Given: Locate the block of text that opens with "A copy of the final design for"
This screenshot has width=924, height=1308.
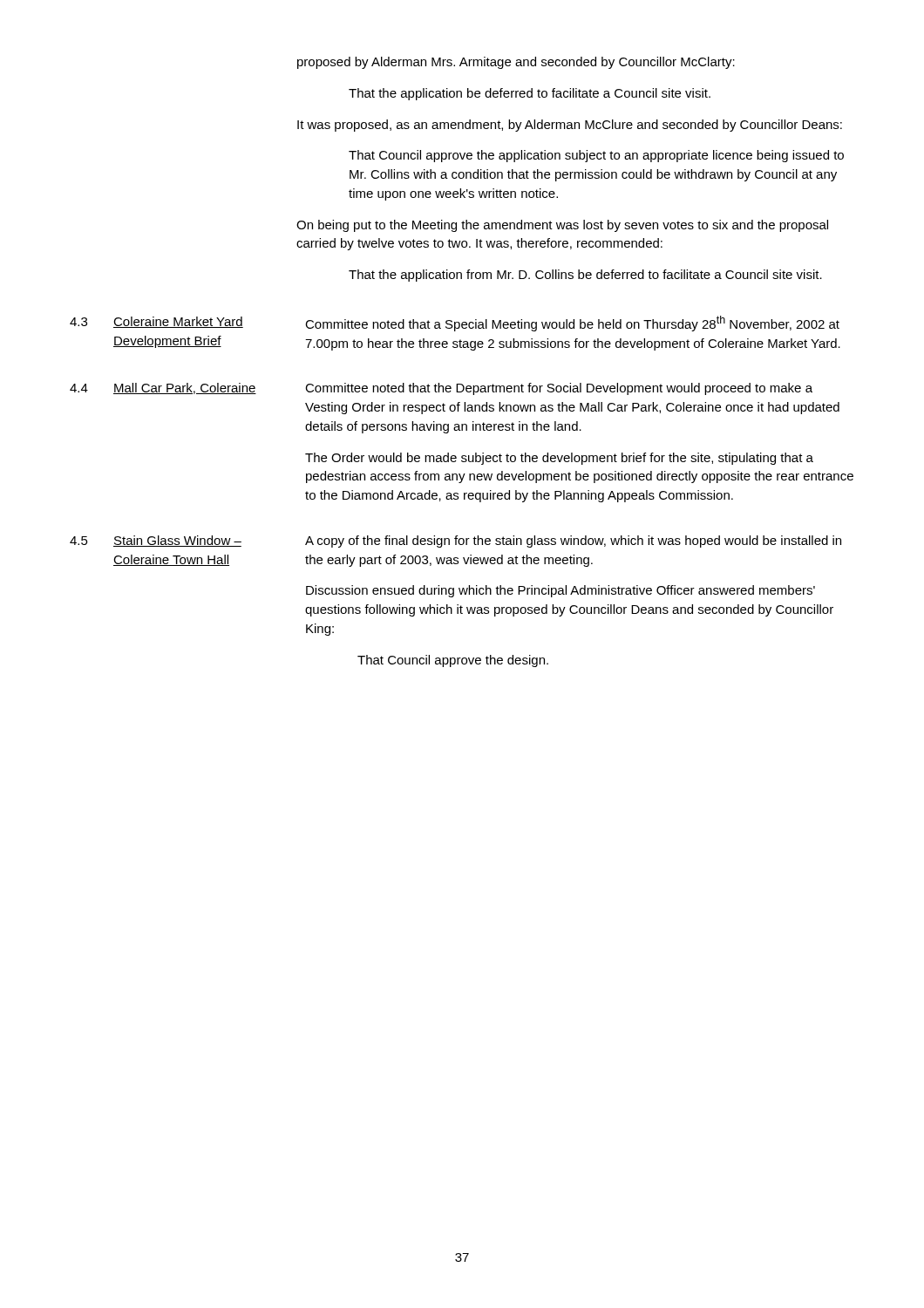Looking at the screenshot, I should [x=580, y=550].
